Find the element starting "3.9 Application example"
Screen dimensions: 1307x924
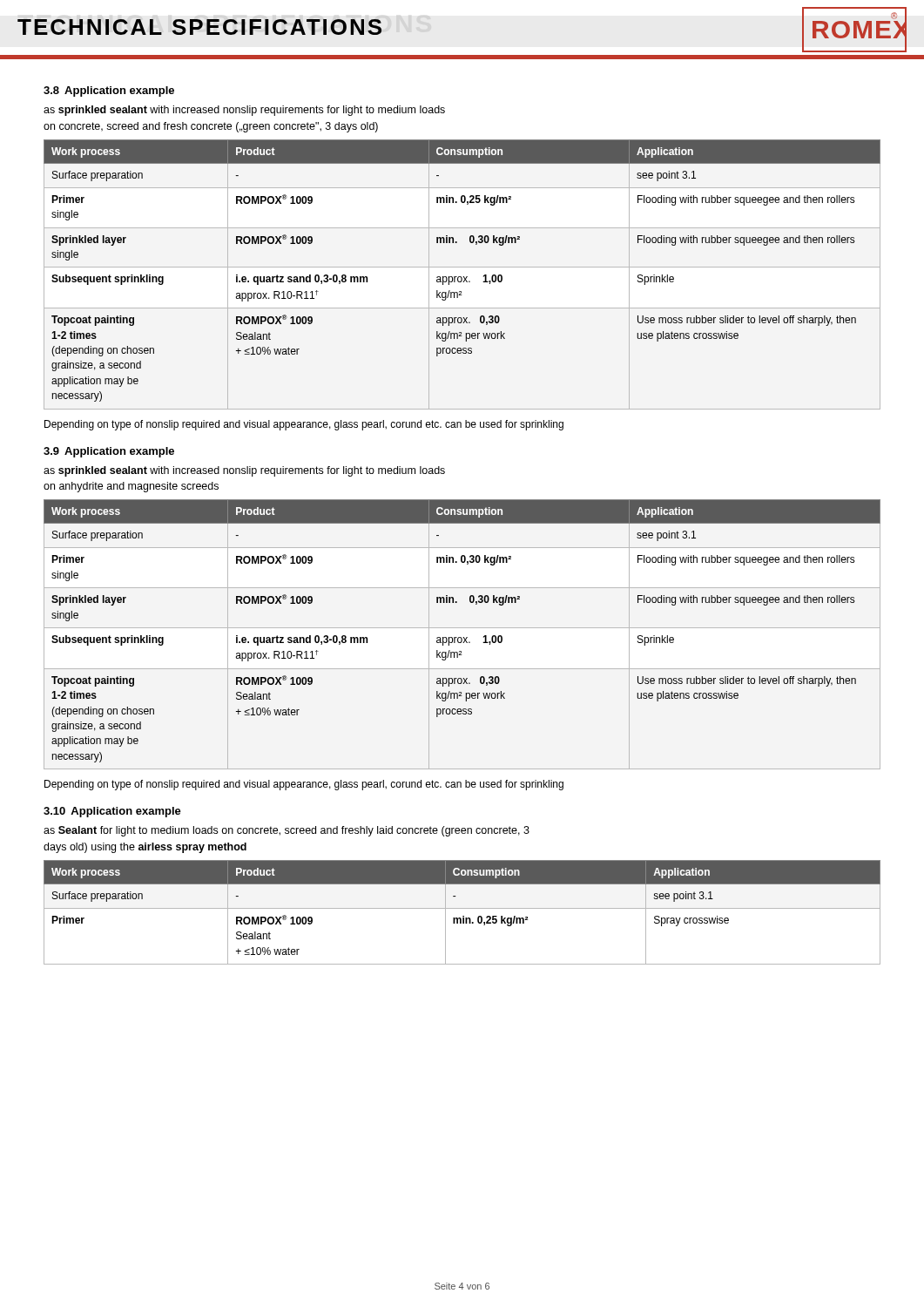pos(109,451)
